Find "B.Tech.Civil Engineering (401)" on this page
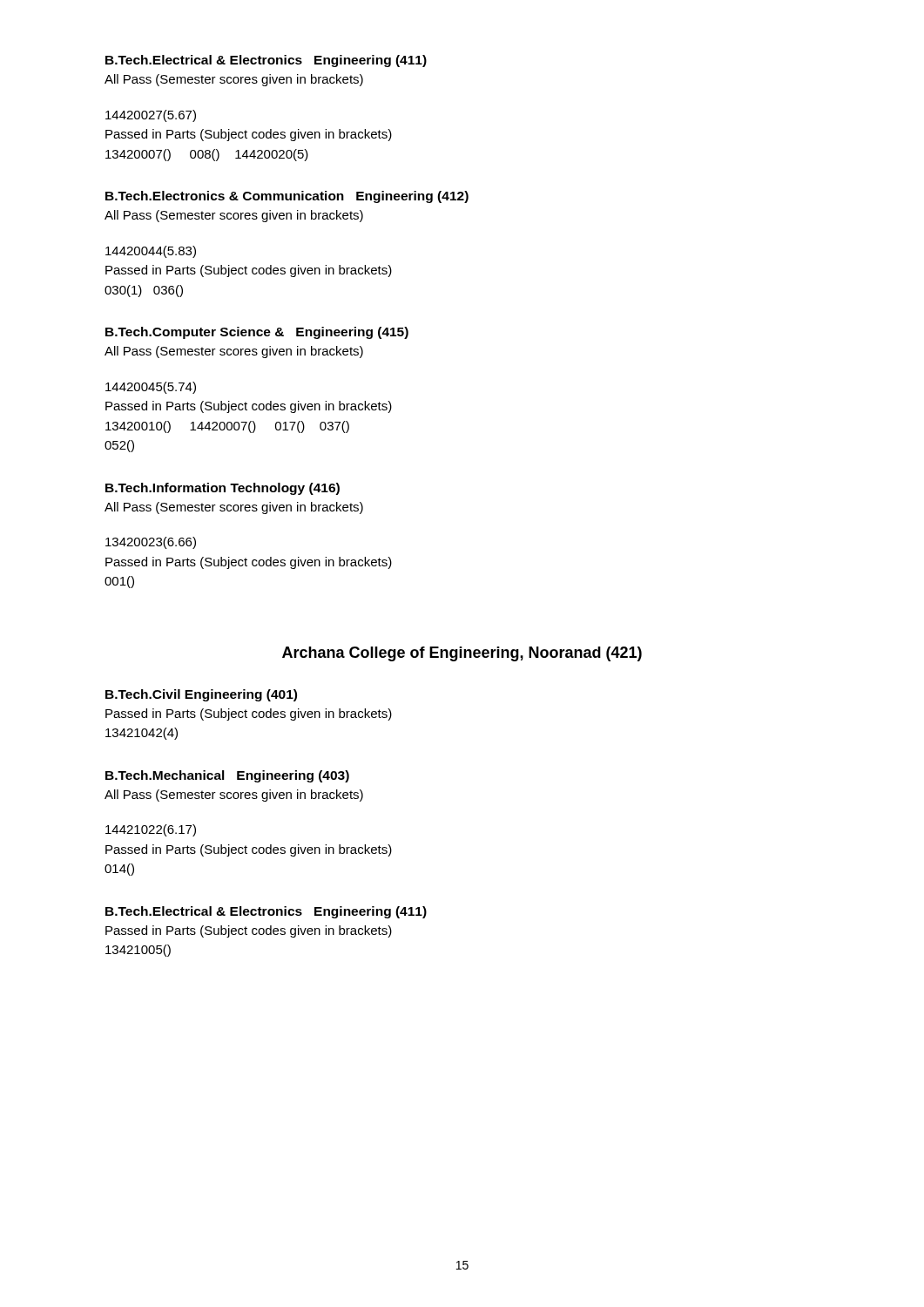The image size is (924, 1307). [x=201, y=695]
